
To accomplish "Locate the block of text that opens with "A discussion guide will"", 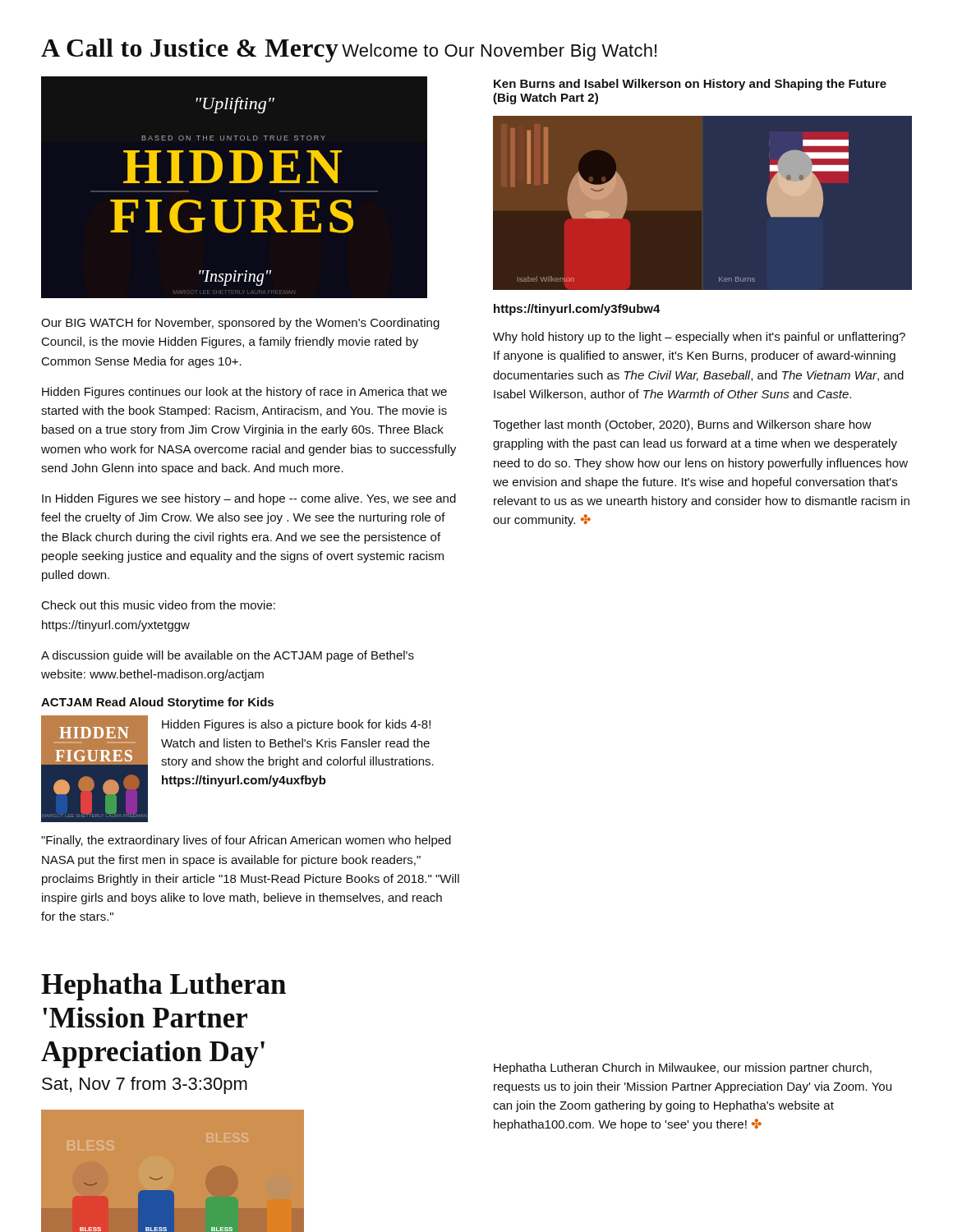I will (228, 664).
